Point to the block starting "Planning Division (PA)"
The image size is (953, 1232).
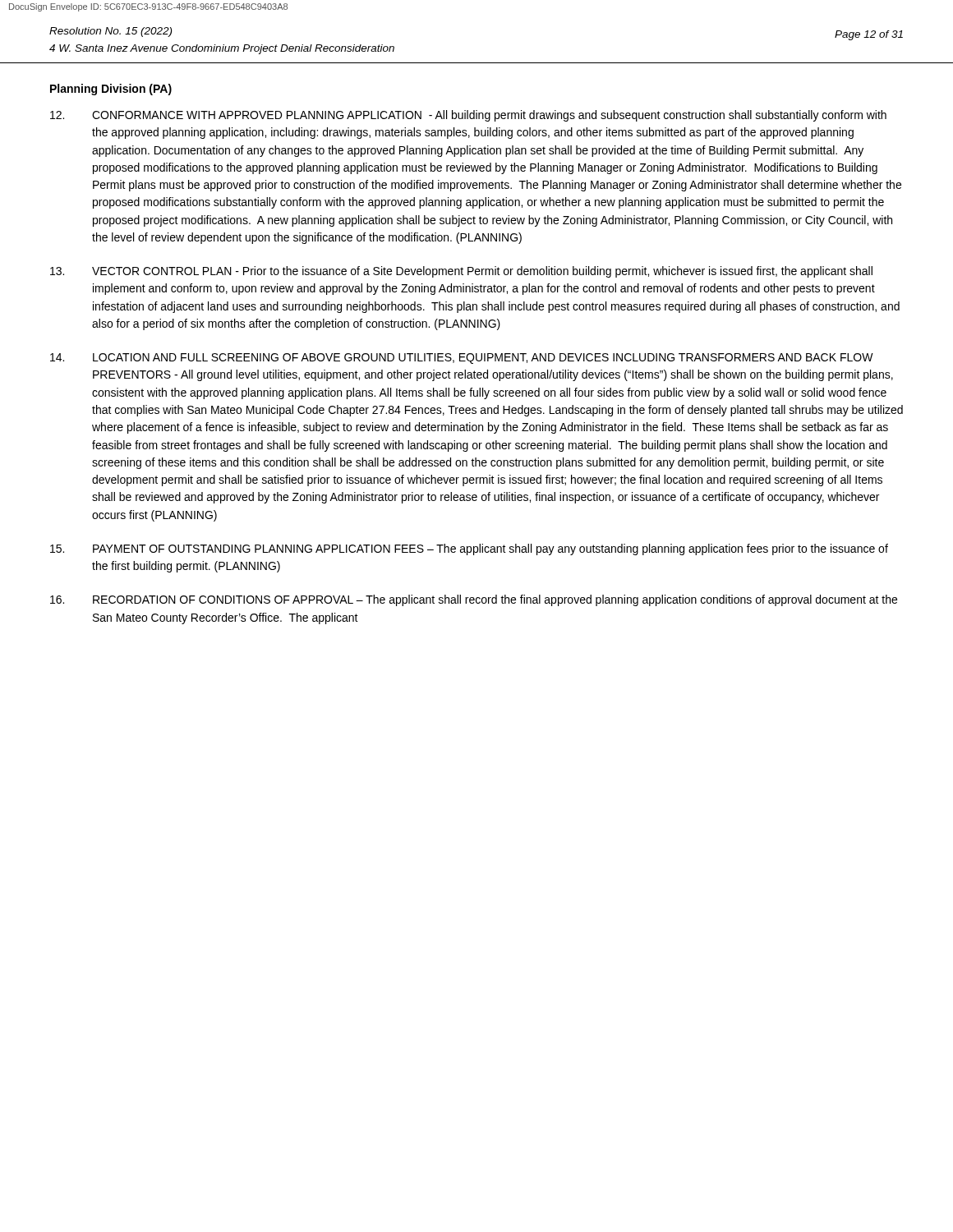pyautogui.click(x=111, y=89)
